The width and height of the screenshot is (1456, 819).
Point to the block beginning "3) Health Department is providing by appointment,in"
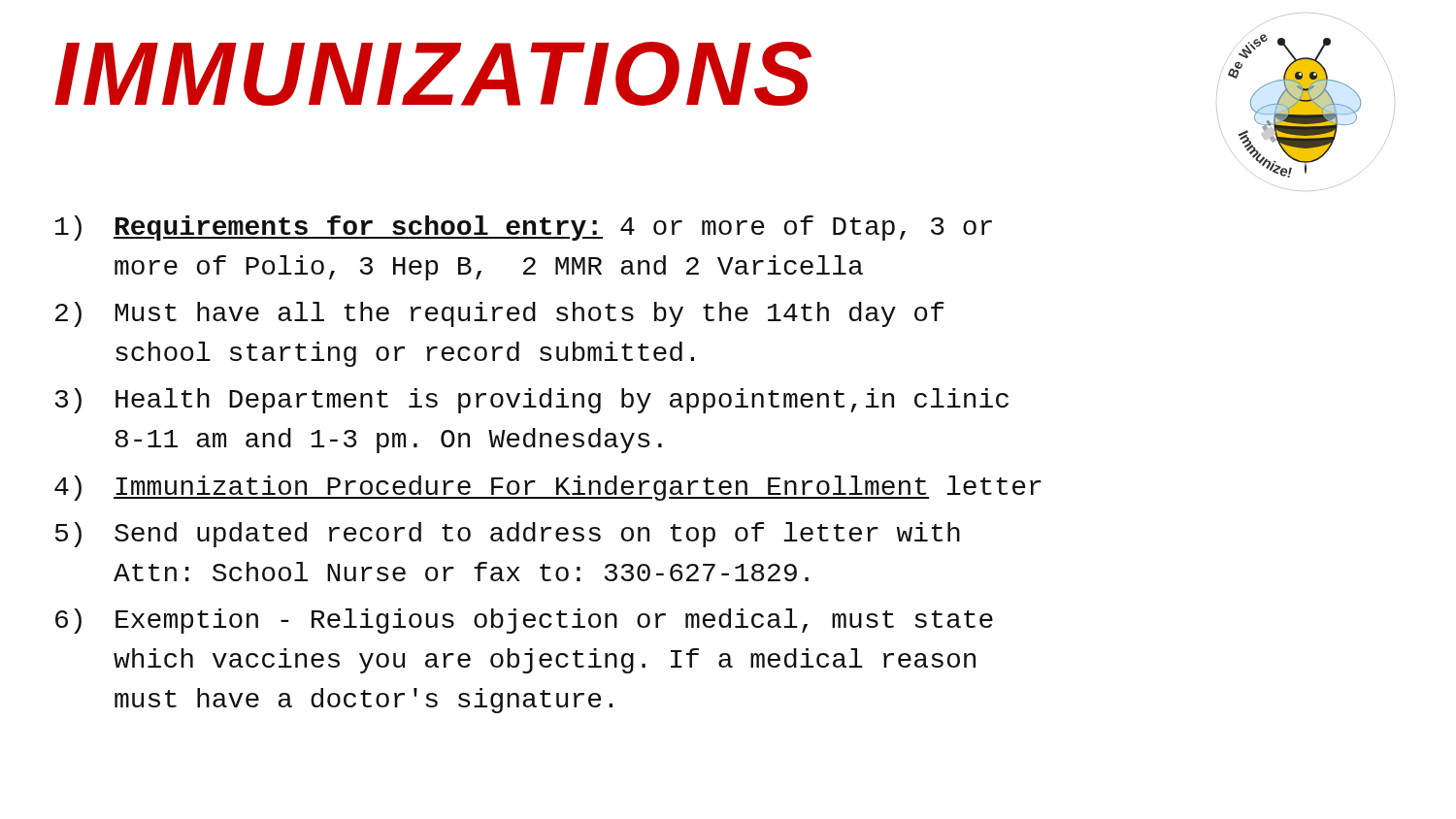pyautogui.click(x=723, y=421)
